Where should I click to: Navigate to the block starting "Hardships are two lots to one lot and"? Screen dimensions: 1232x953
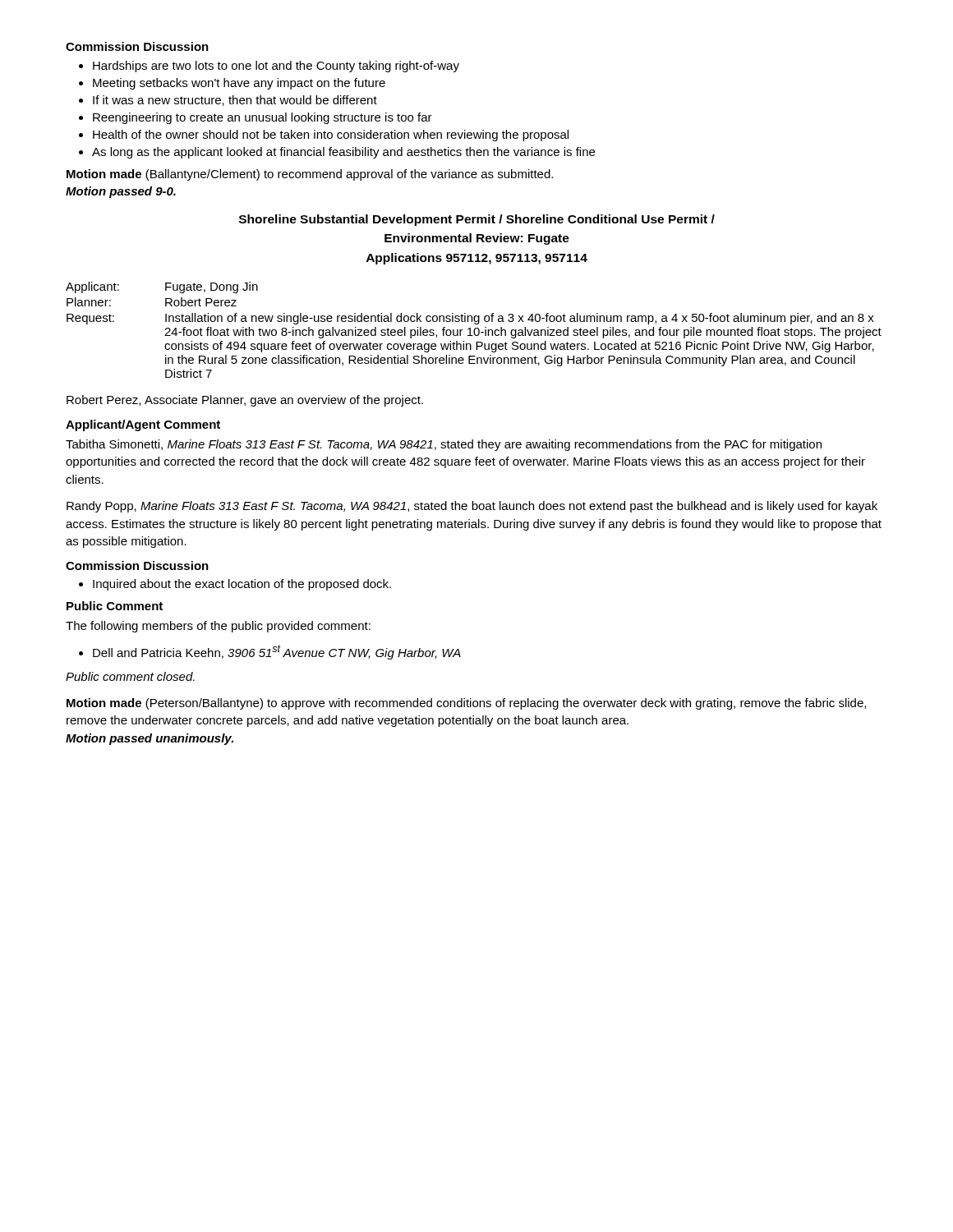pos(276,65)
